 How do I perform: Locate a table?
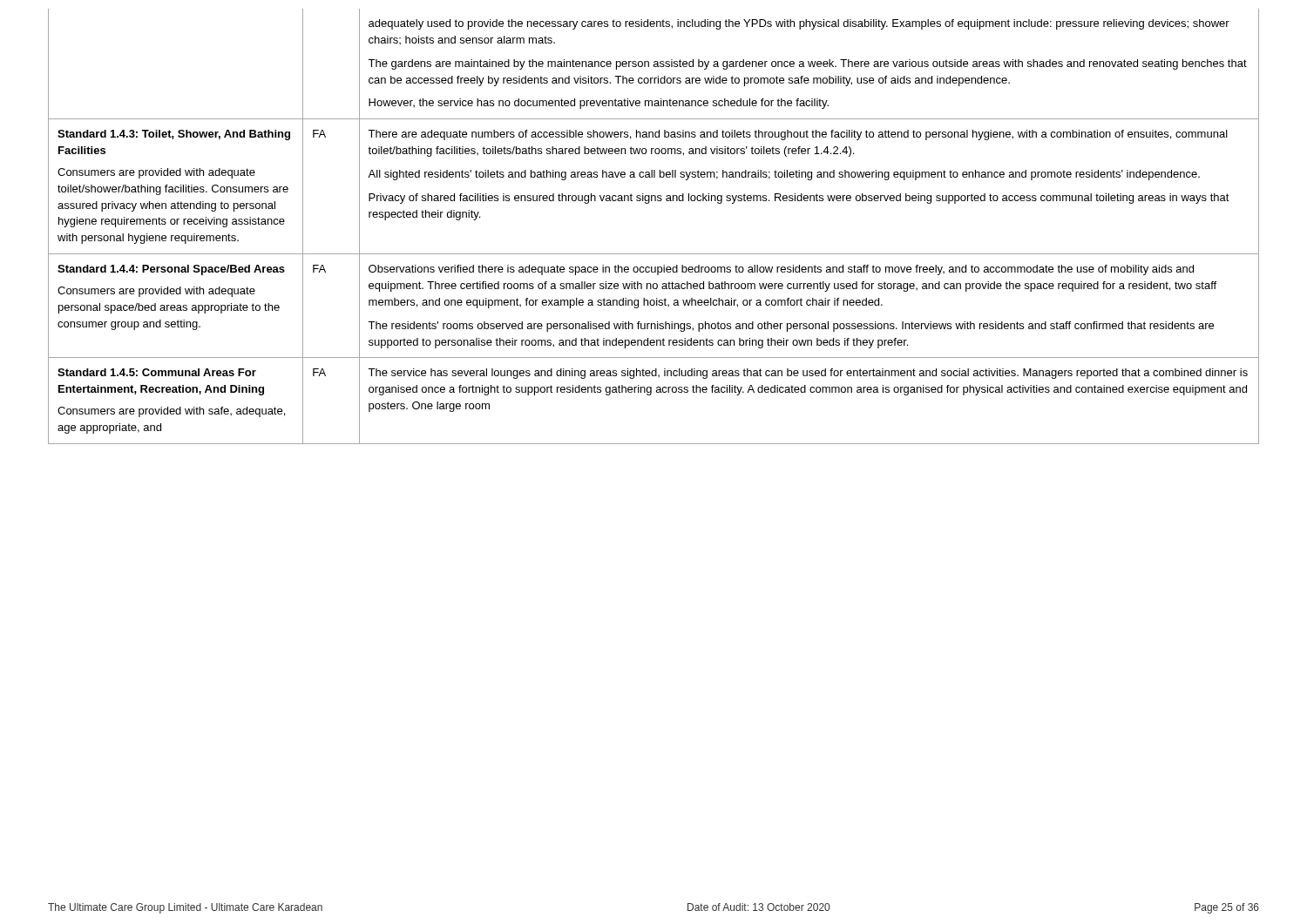pyautogui.click(x=654, y=226)
